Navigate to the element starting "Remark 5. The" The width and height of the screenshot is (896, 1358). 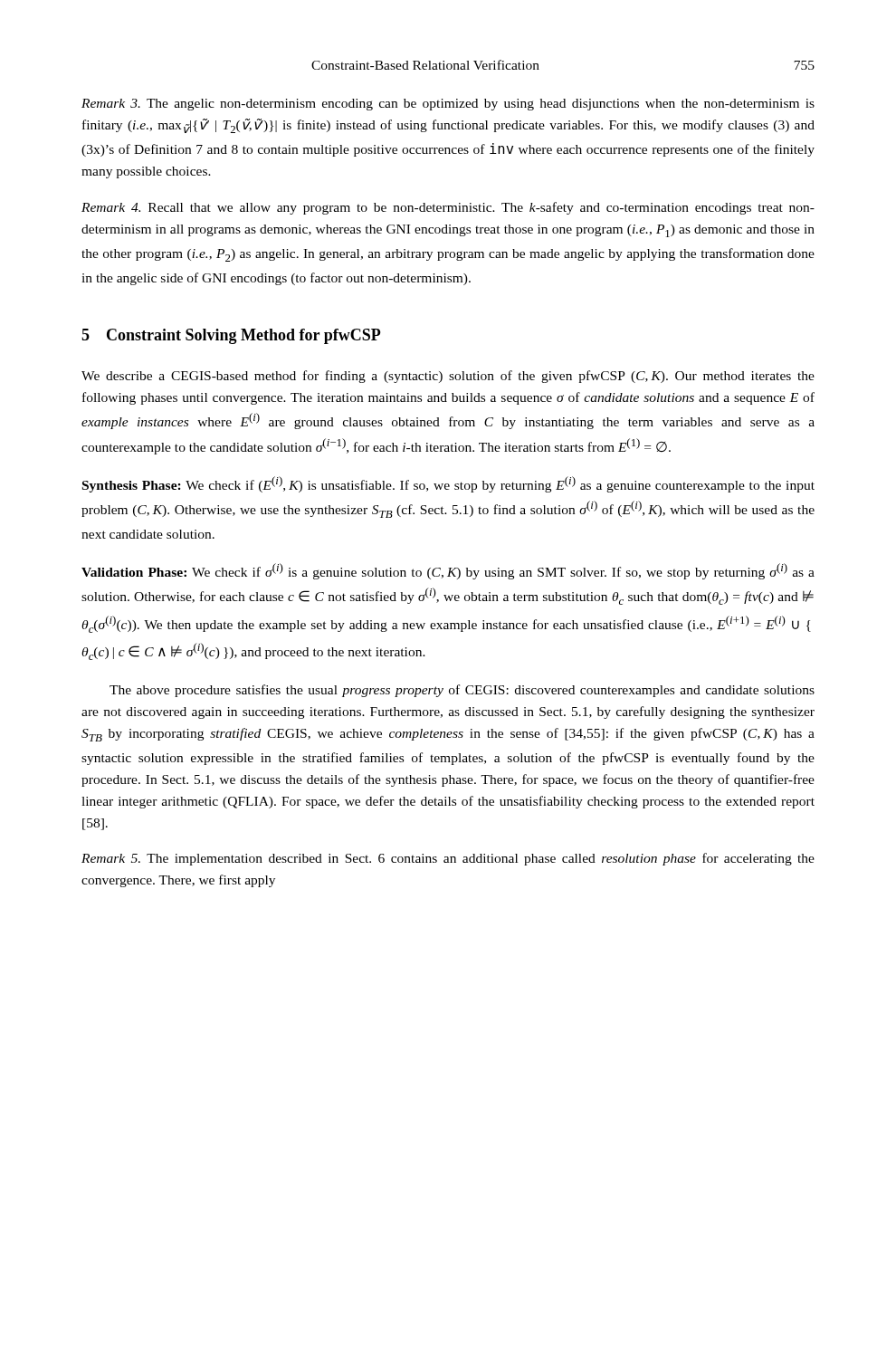click(x=448, y=869)
